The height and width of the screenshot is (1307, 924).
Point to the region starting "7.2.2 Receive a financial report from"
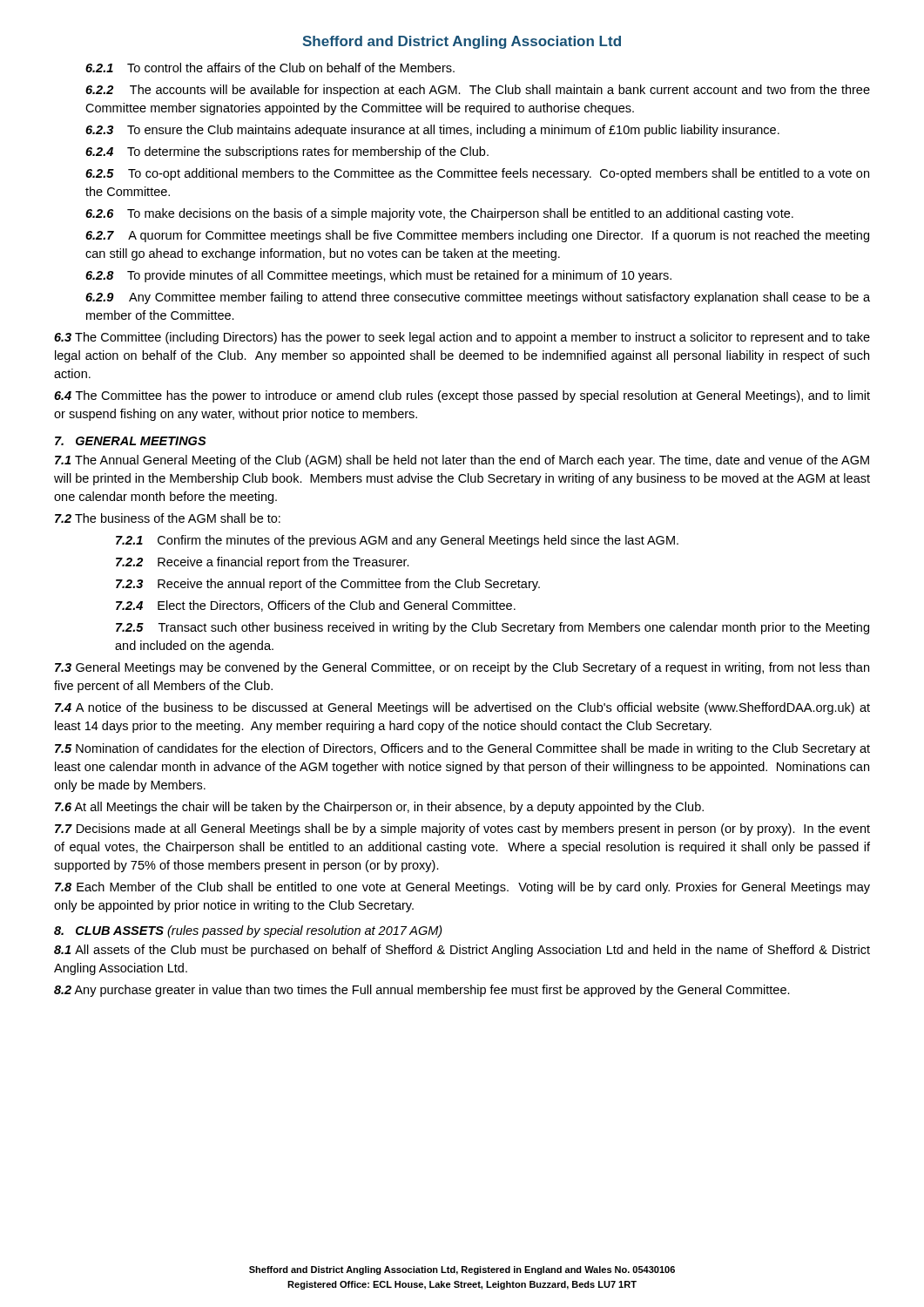point(262,562)
